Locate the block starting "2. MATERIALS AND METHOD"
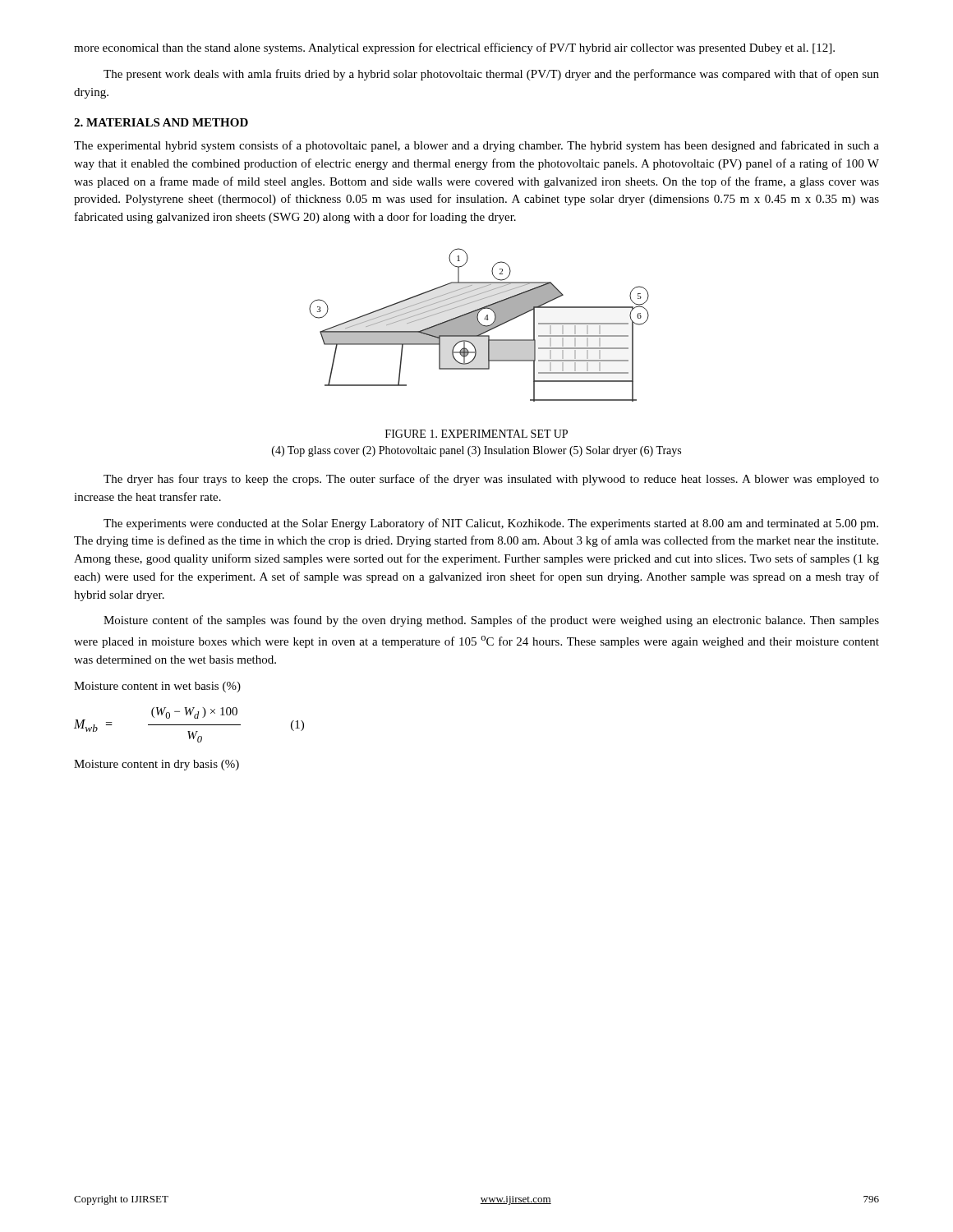Viewport: 953px width, 1232px height. click(161, 123)
